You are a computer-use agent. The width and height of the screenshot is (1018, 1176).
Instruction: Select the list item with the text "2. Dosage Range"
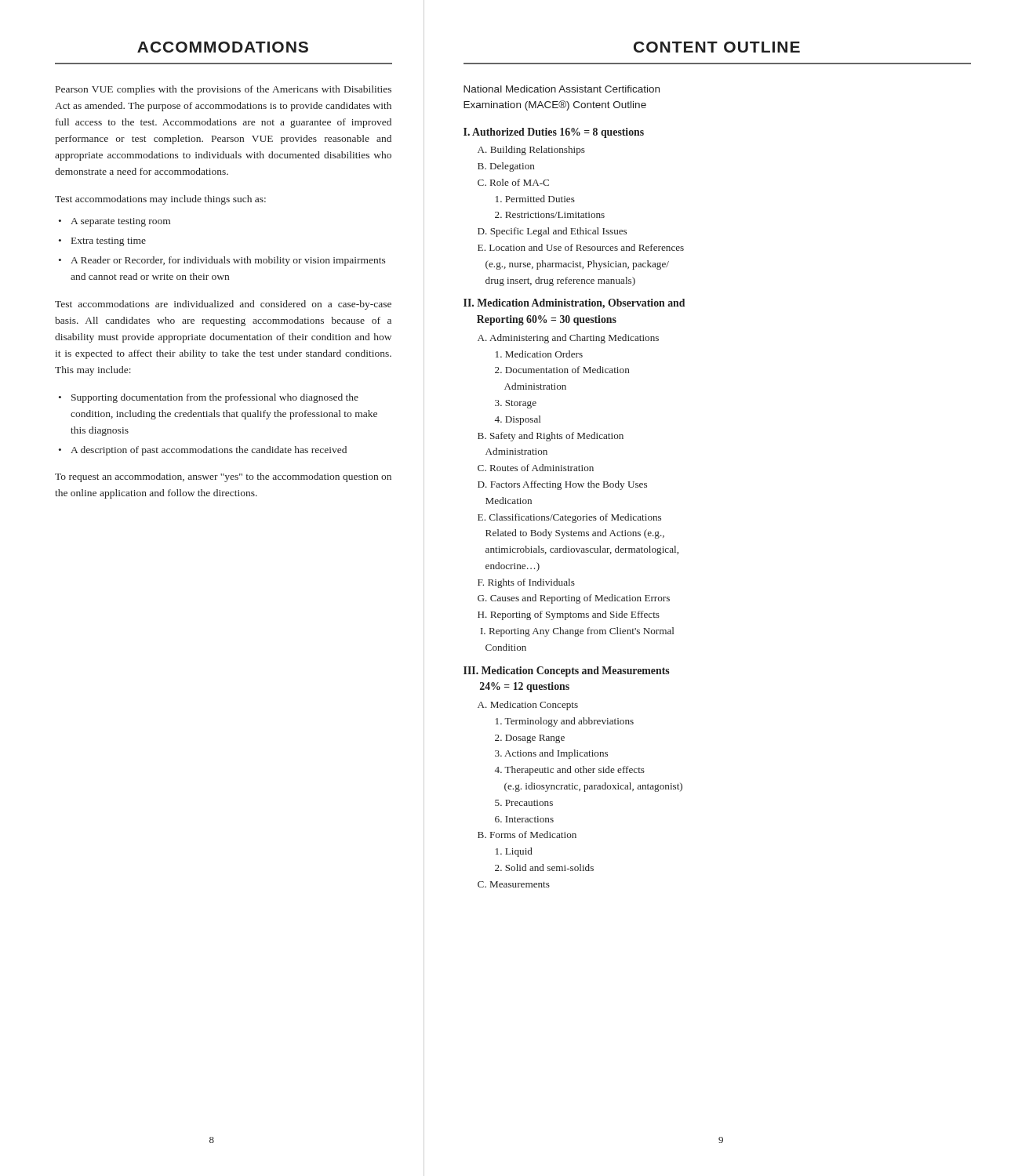click(x=530, y=737)
